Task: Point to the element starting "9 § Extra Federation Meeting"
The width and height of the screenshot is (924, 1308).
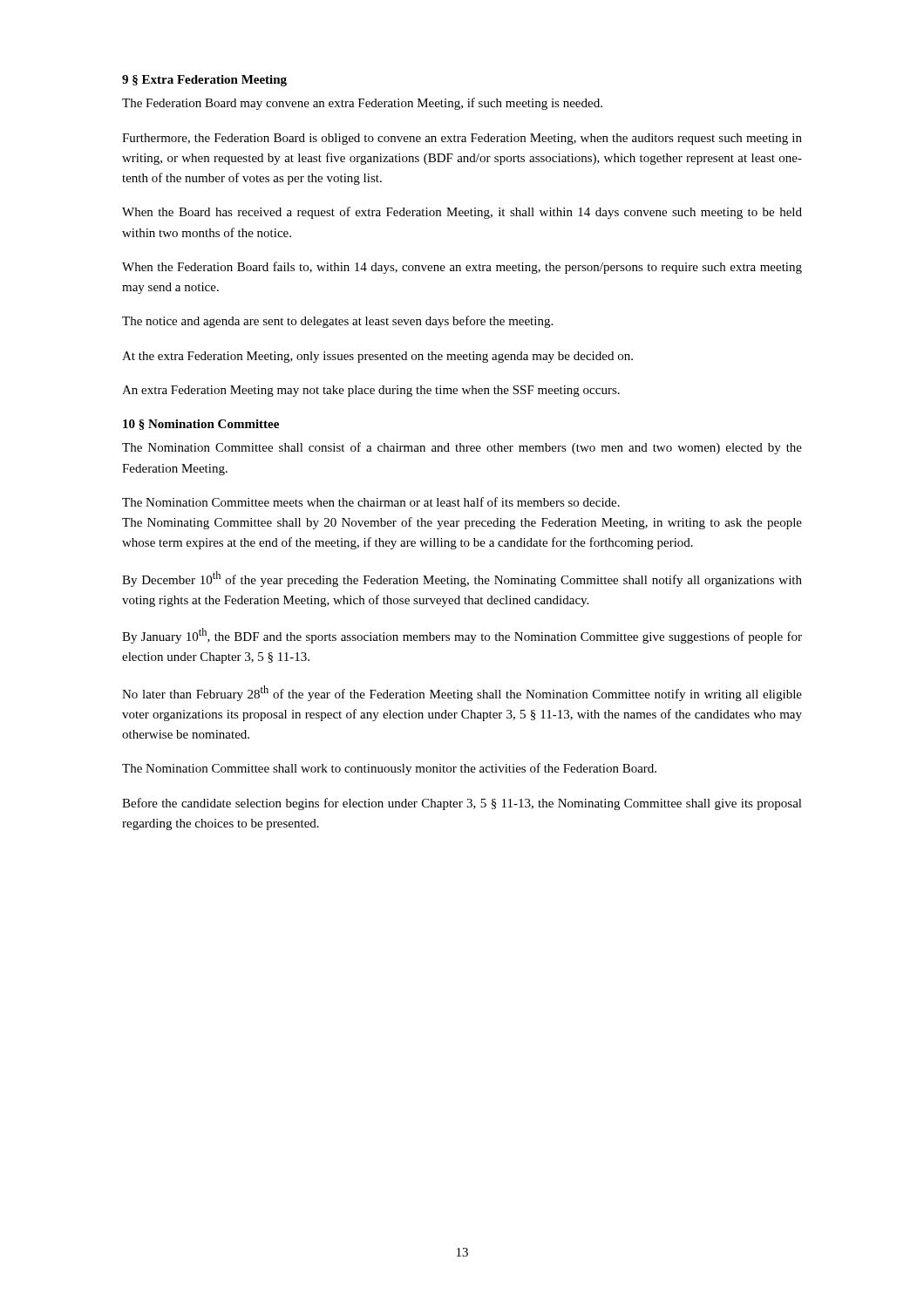Action: point(204,79)
